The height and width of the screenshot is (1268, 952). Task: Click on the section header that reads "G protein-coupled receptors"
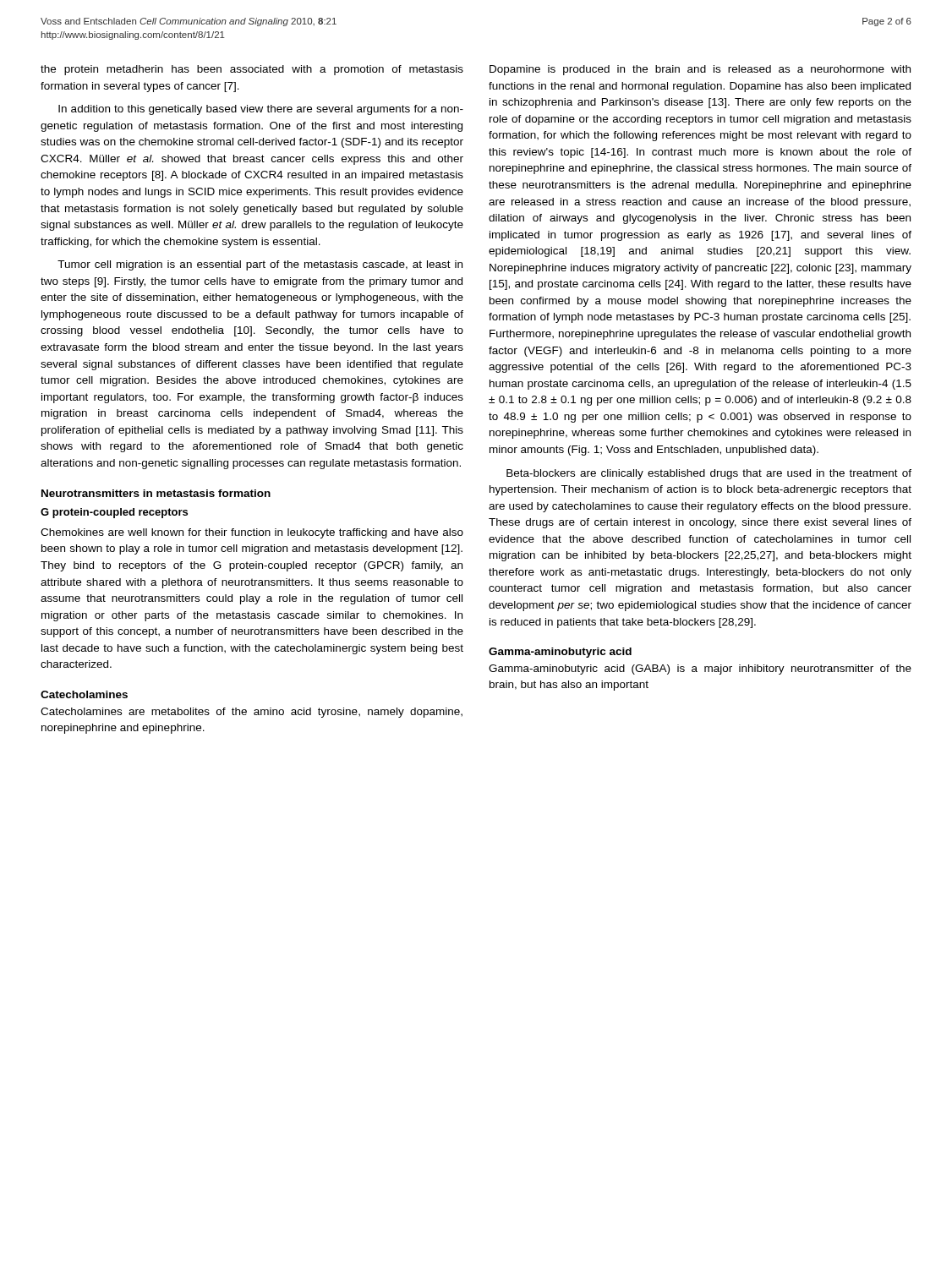[x=114, y=512]
